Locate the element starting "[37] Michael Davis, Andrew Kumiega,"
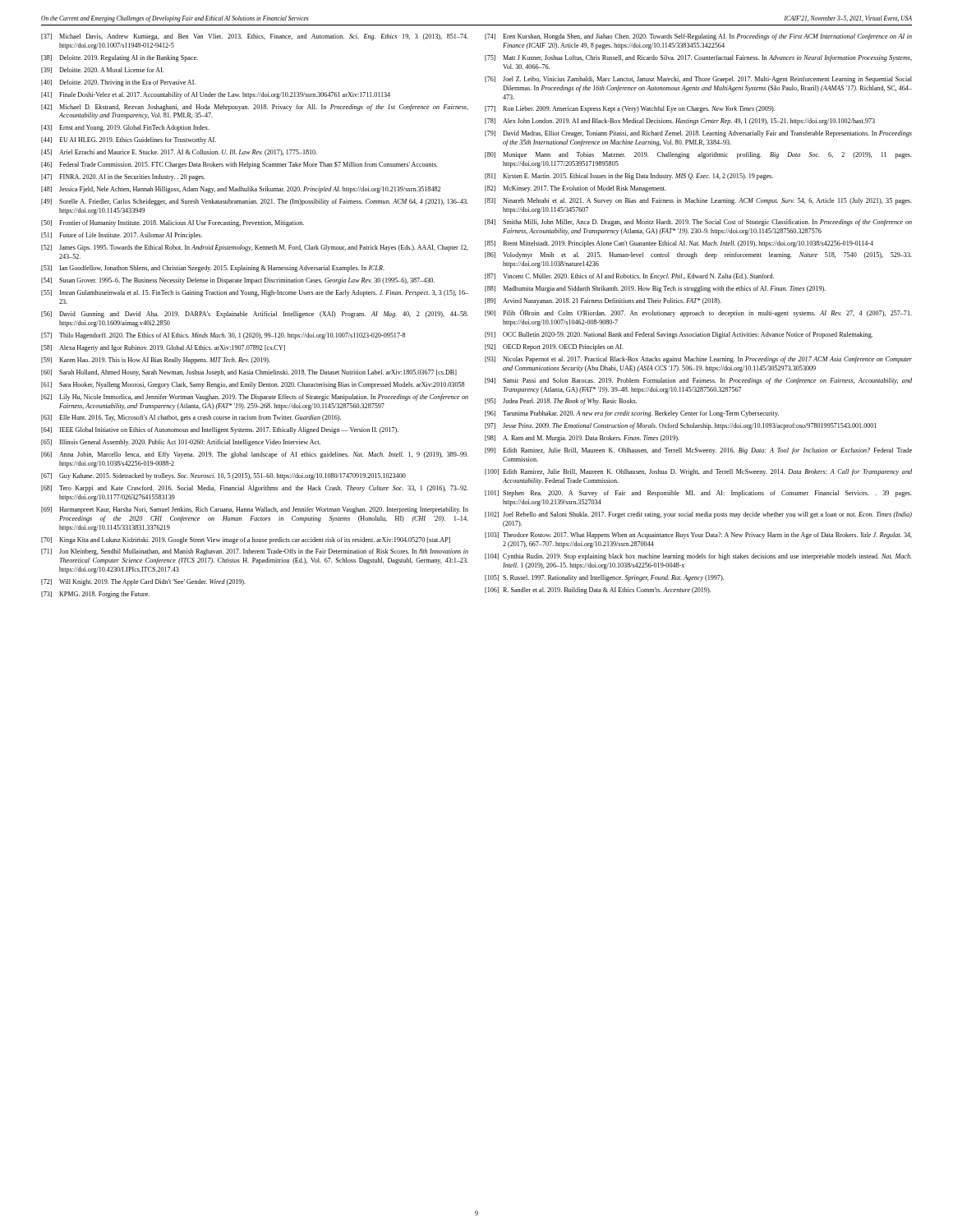This screenshot has height=1232, width=953. (255, 42)
